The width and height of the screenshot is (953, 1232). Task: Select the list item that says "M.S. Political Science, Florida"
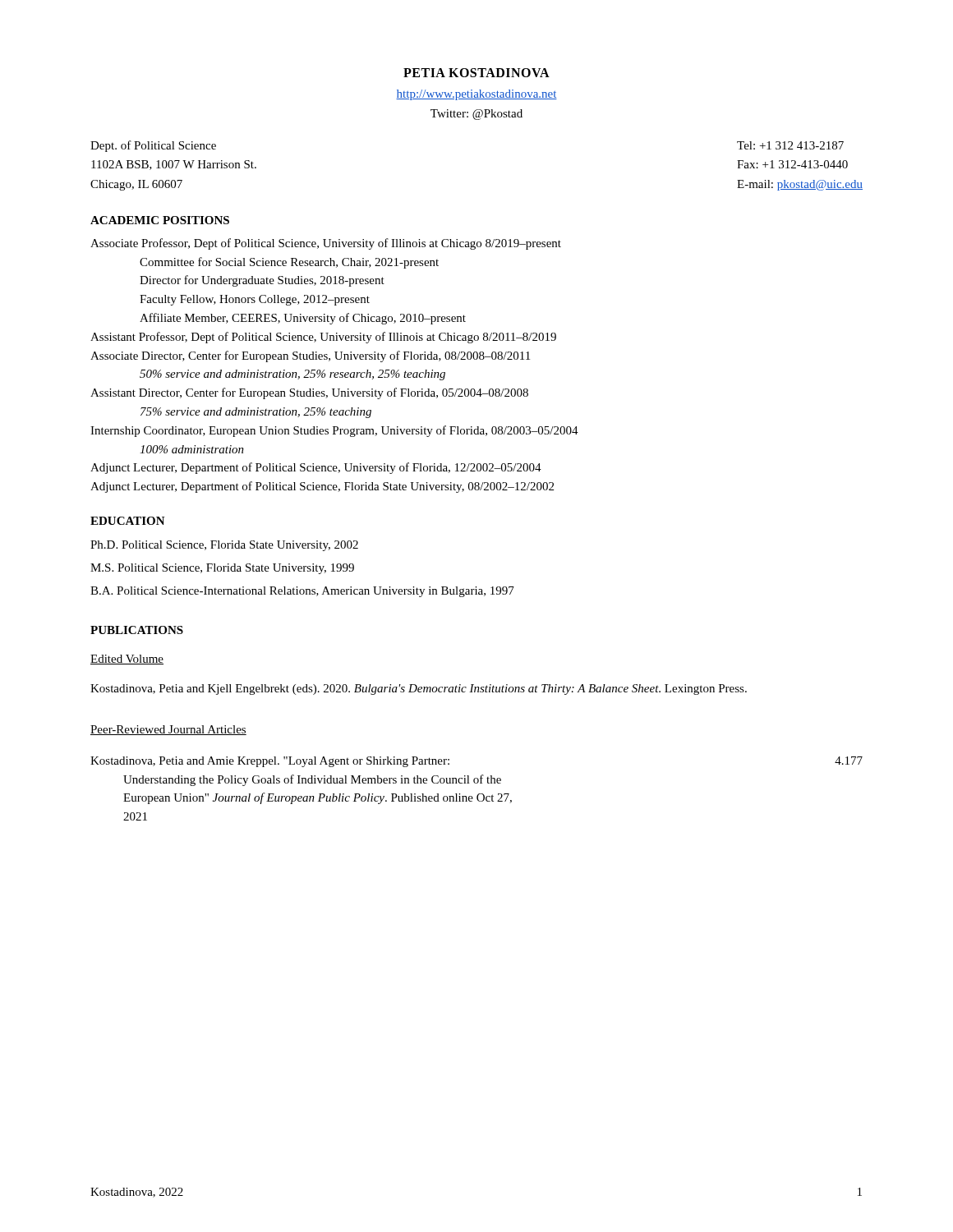click(x=222, y=567)
